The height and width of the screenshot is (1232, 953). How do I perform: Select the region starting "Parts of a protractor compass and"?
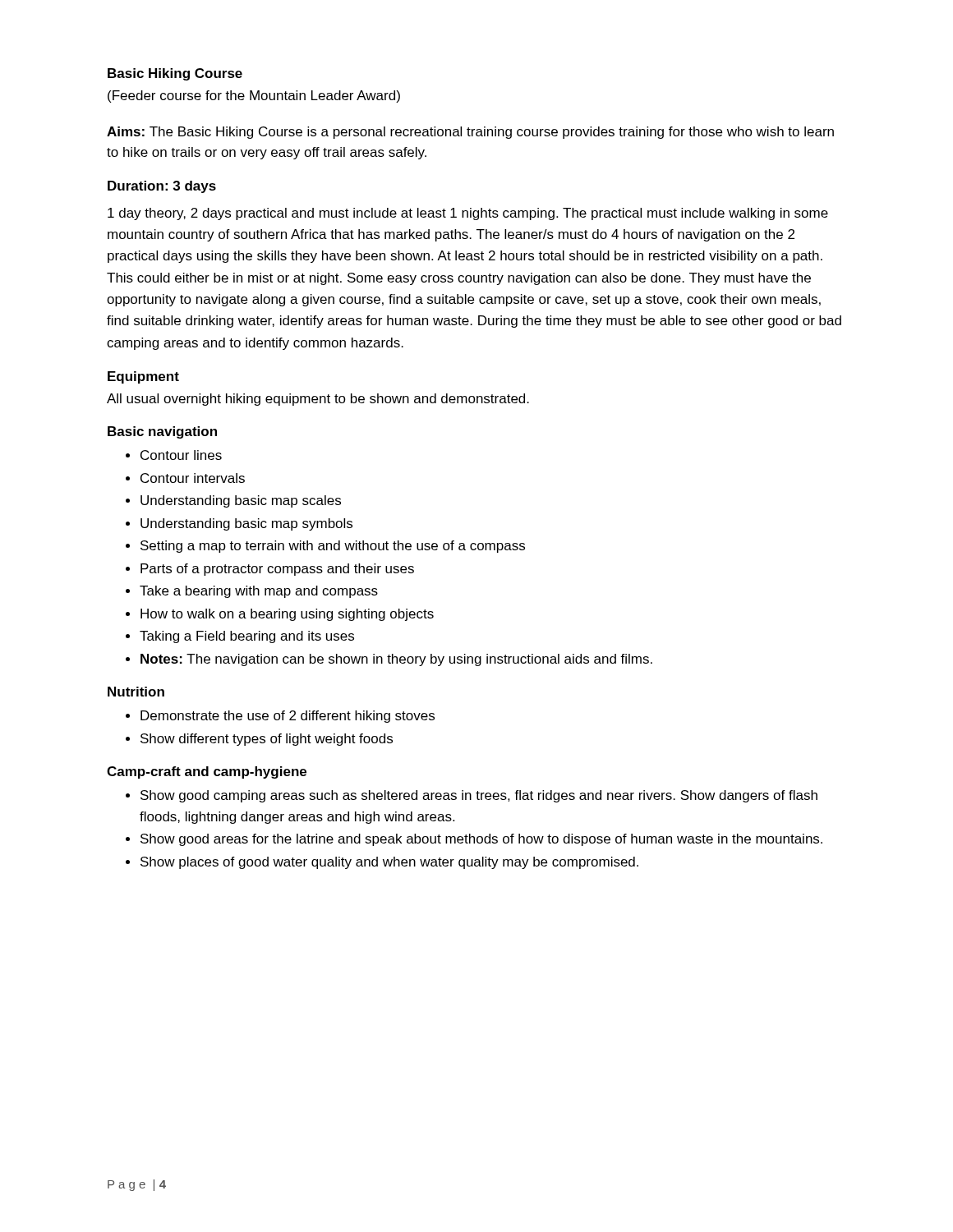click(x=277, y=569)
